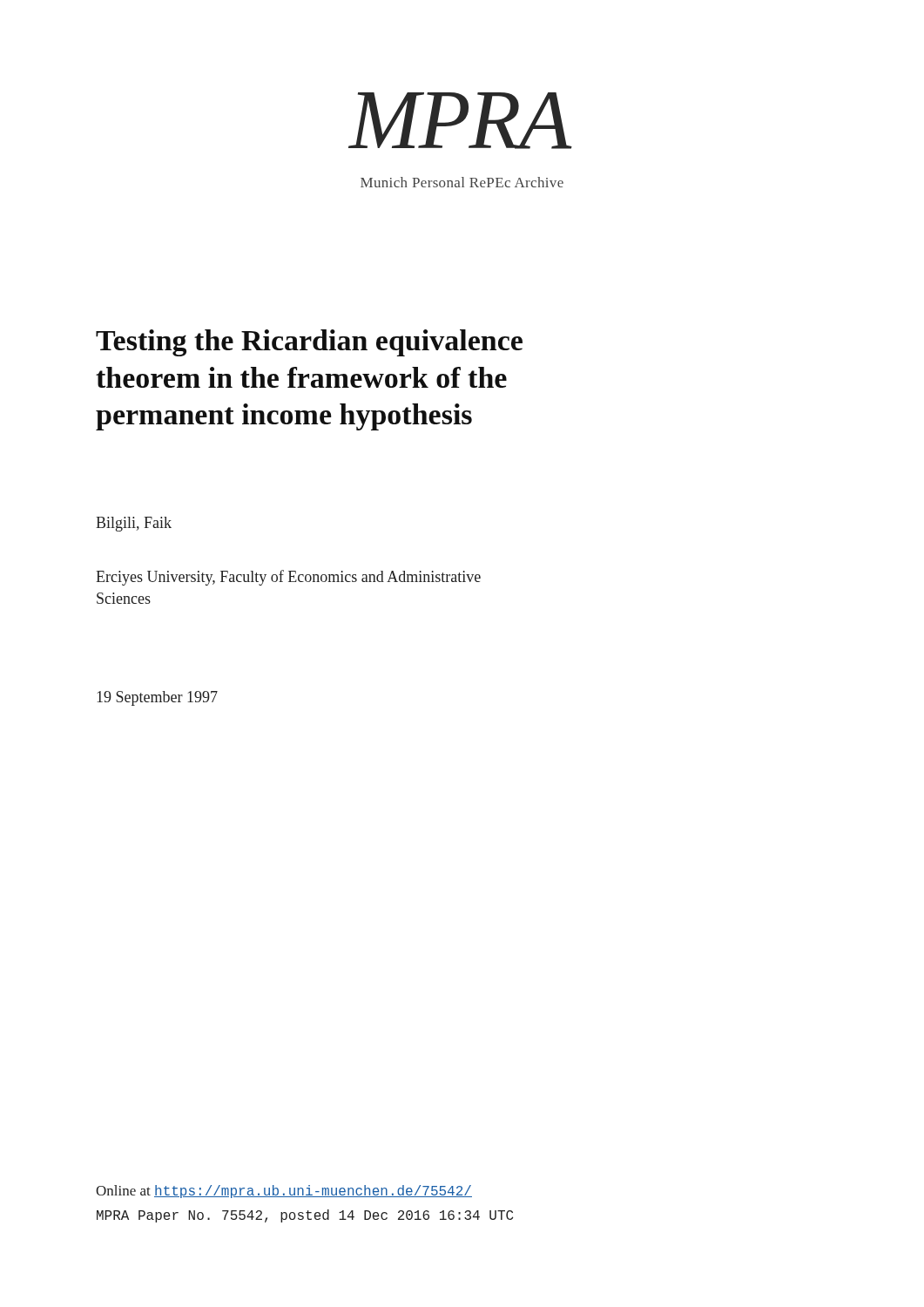The width and height of the screenshot is (924, 1307).
Task: Click on the passage starting "19 September 1997"
Action: click(157, 698)
